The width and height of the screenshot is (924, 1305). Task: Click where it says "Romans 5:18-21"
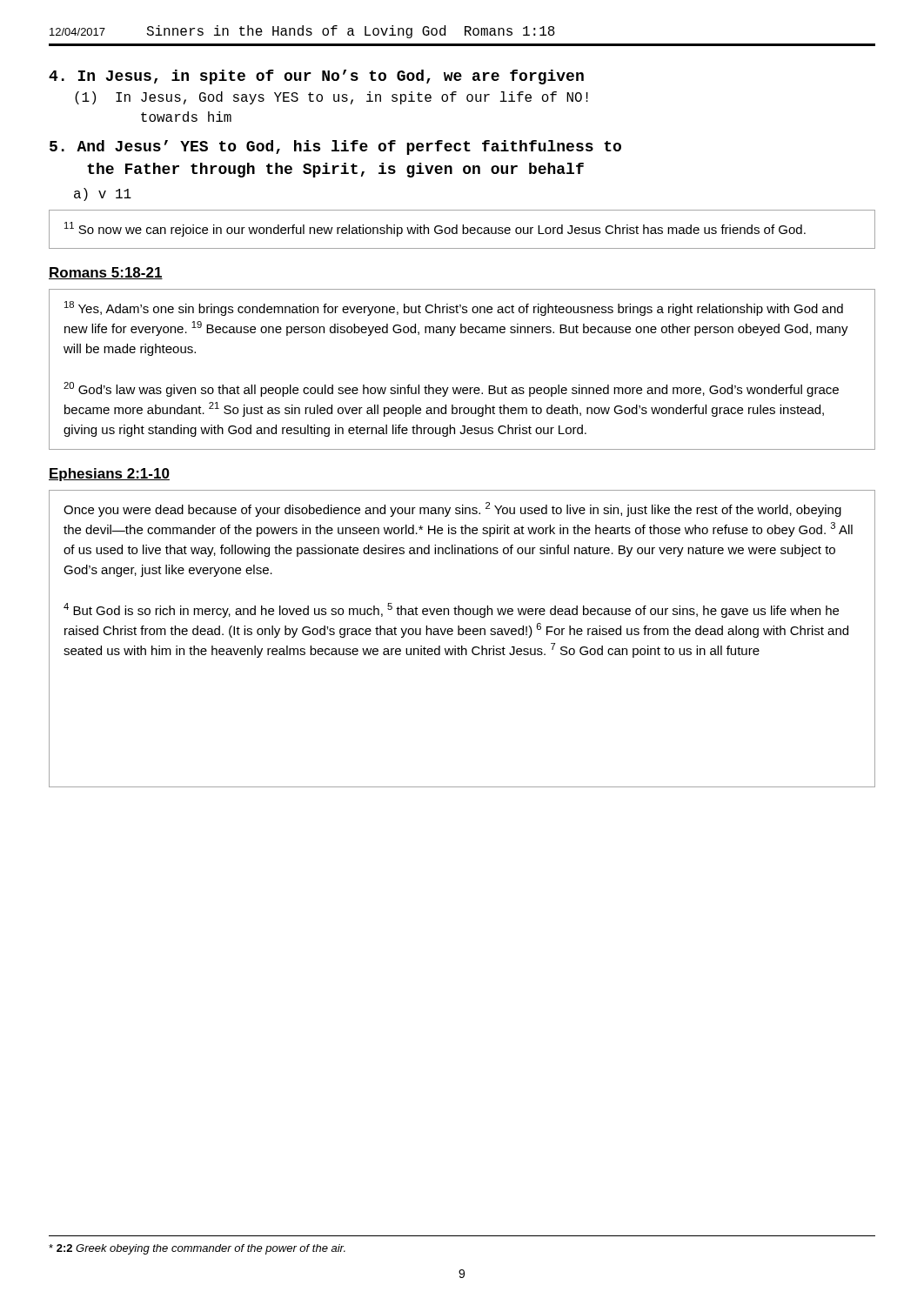click(105, 273)
